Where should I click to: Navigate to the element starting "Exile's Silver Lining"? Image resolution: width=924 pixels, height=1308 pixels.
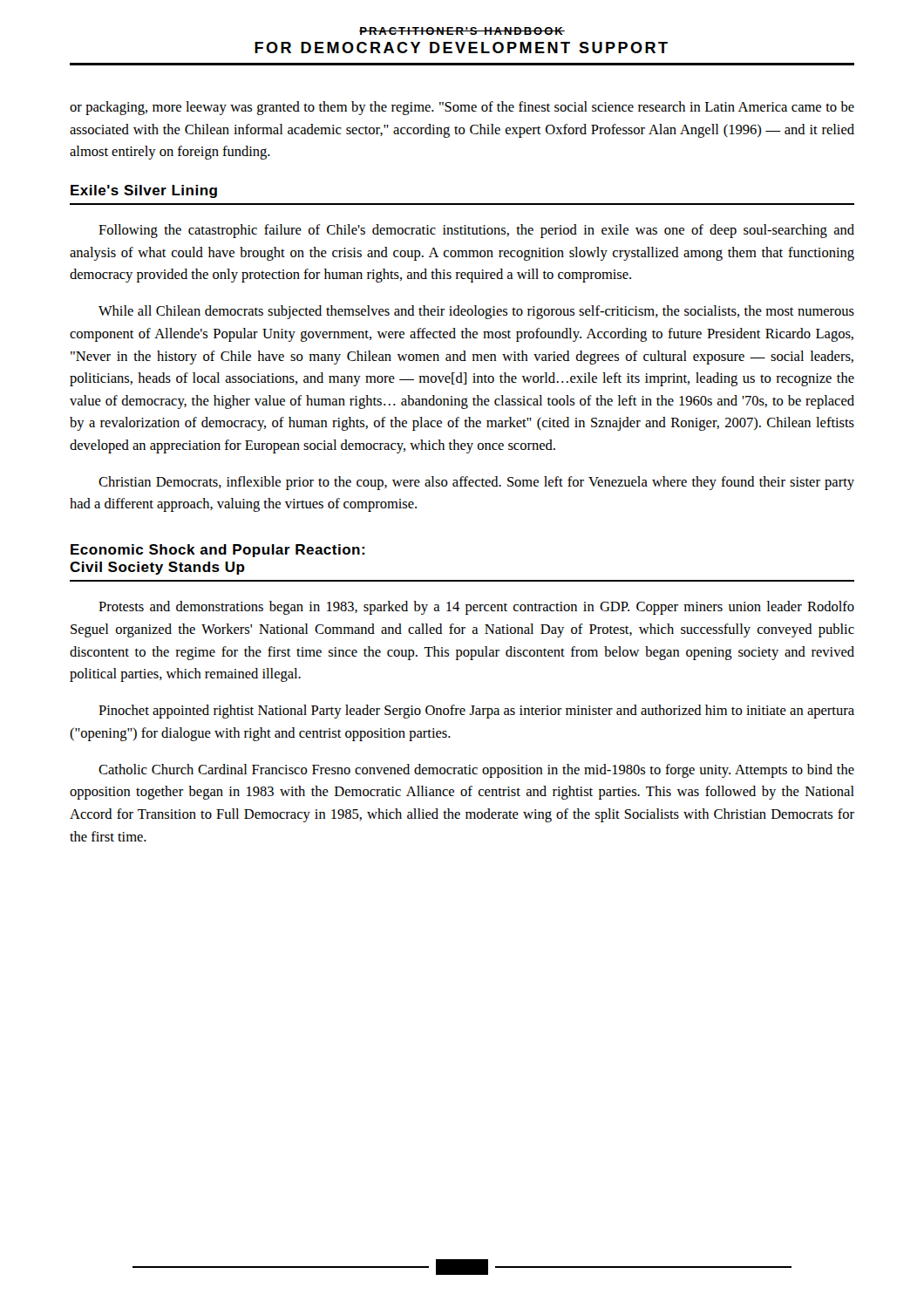coord(144,191)
